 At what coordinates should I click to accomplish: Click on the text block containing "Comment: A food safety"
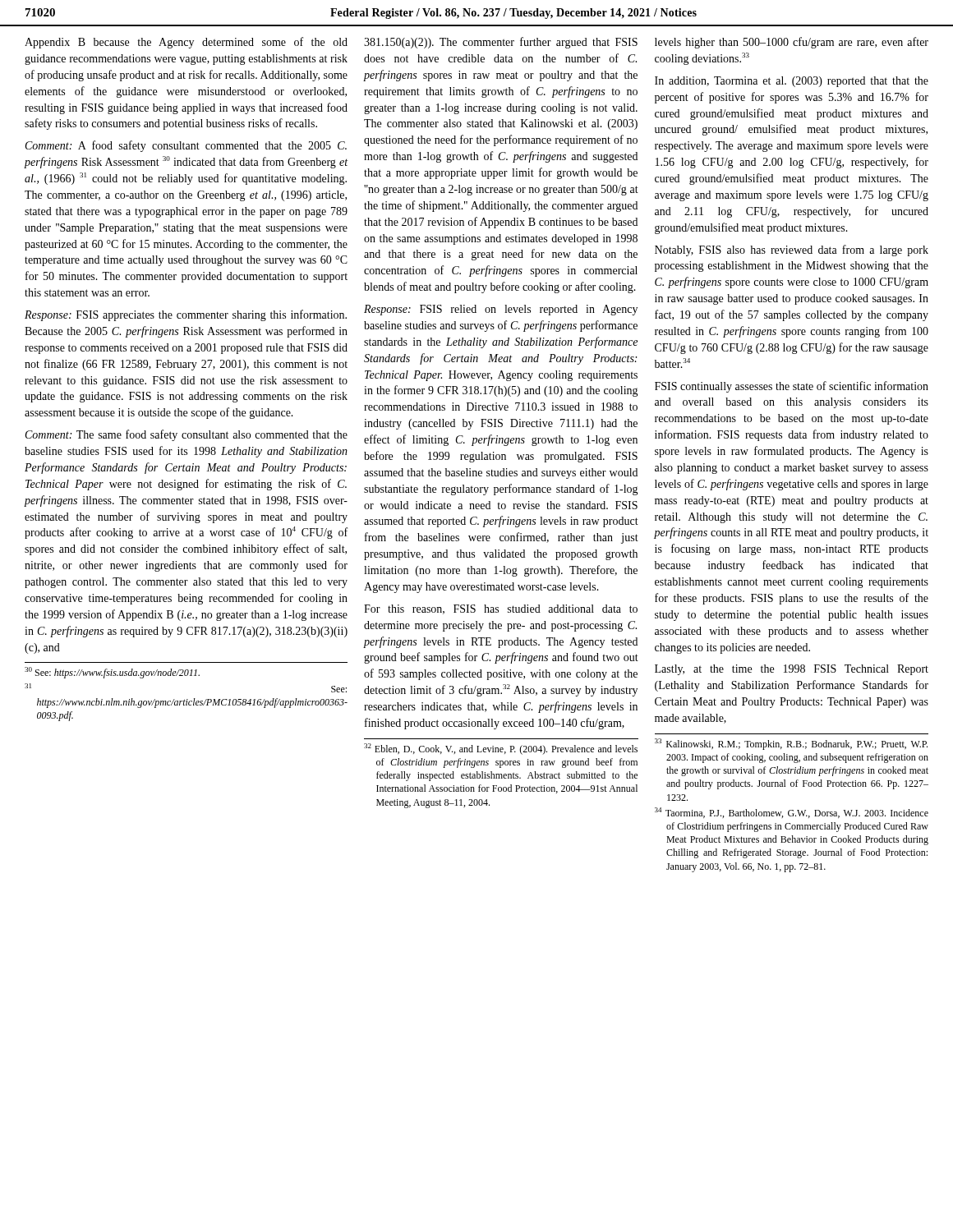pos(186,220)
